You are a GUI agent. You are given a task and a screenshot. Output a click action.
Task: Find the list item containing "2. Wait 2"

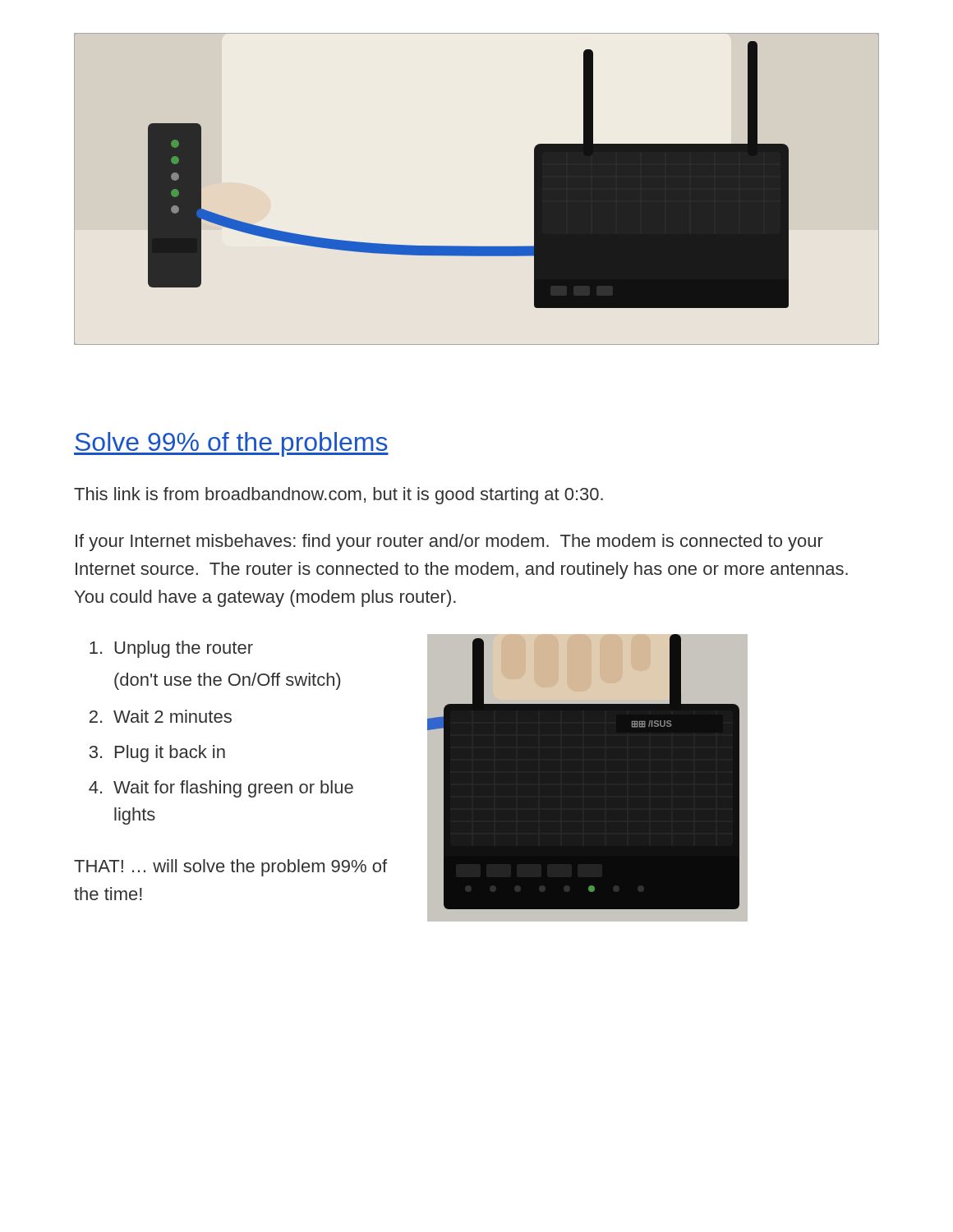234,717
